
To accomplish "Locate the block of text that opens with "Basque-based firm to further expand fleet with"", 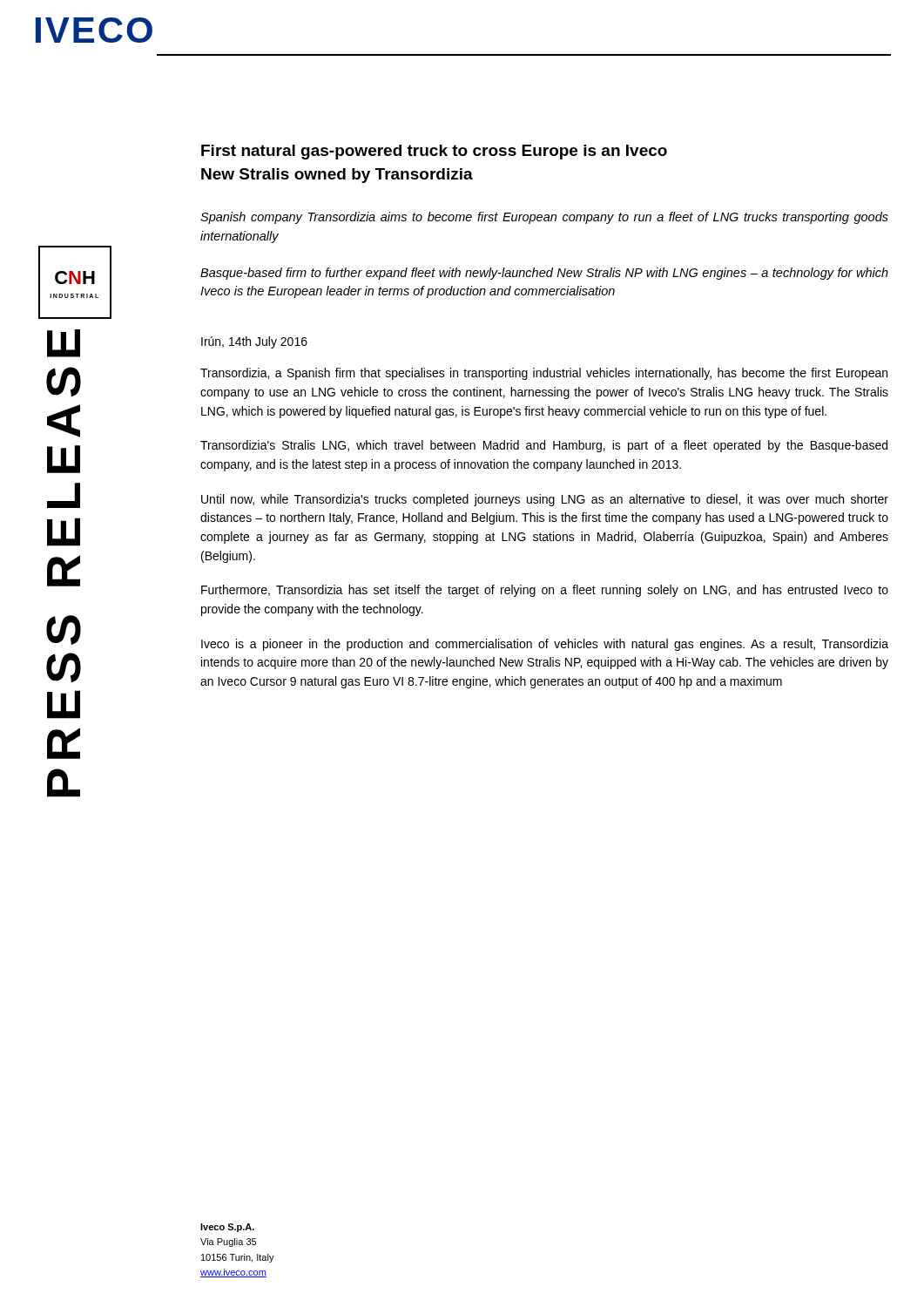I will tap(544, 282).
